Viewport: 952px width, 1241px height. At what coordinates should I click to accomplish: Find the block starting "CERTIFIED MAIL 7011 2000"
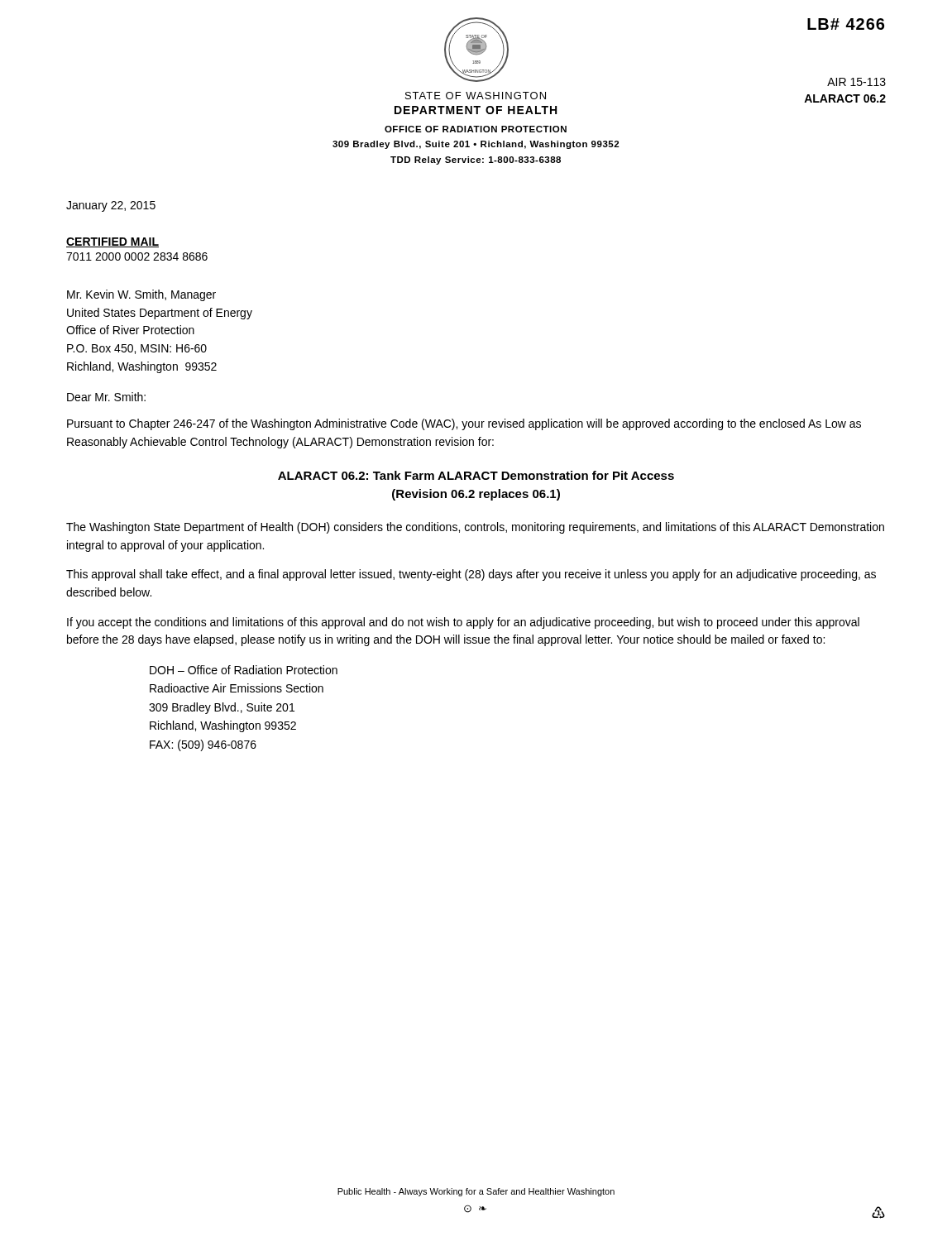(x=112, y=242)
